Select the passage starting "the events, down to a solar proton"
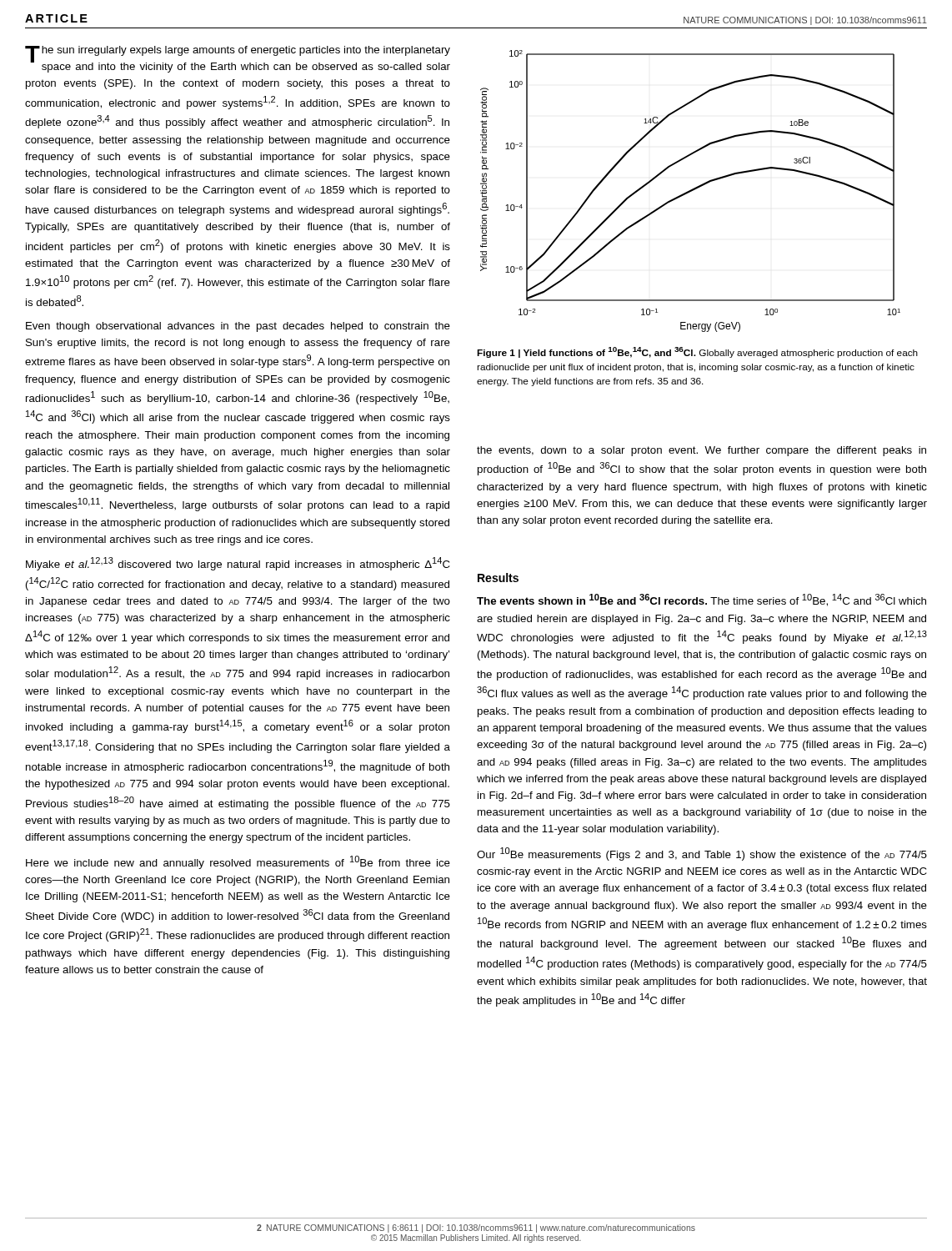The width and height of the screenshot is (952, 1251). (x=702, y=486)
